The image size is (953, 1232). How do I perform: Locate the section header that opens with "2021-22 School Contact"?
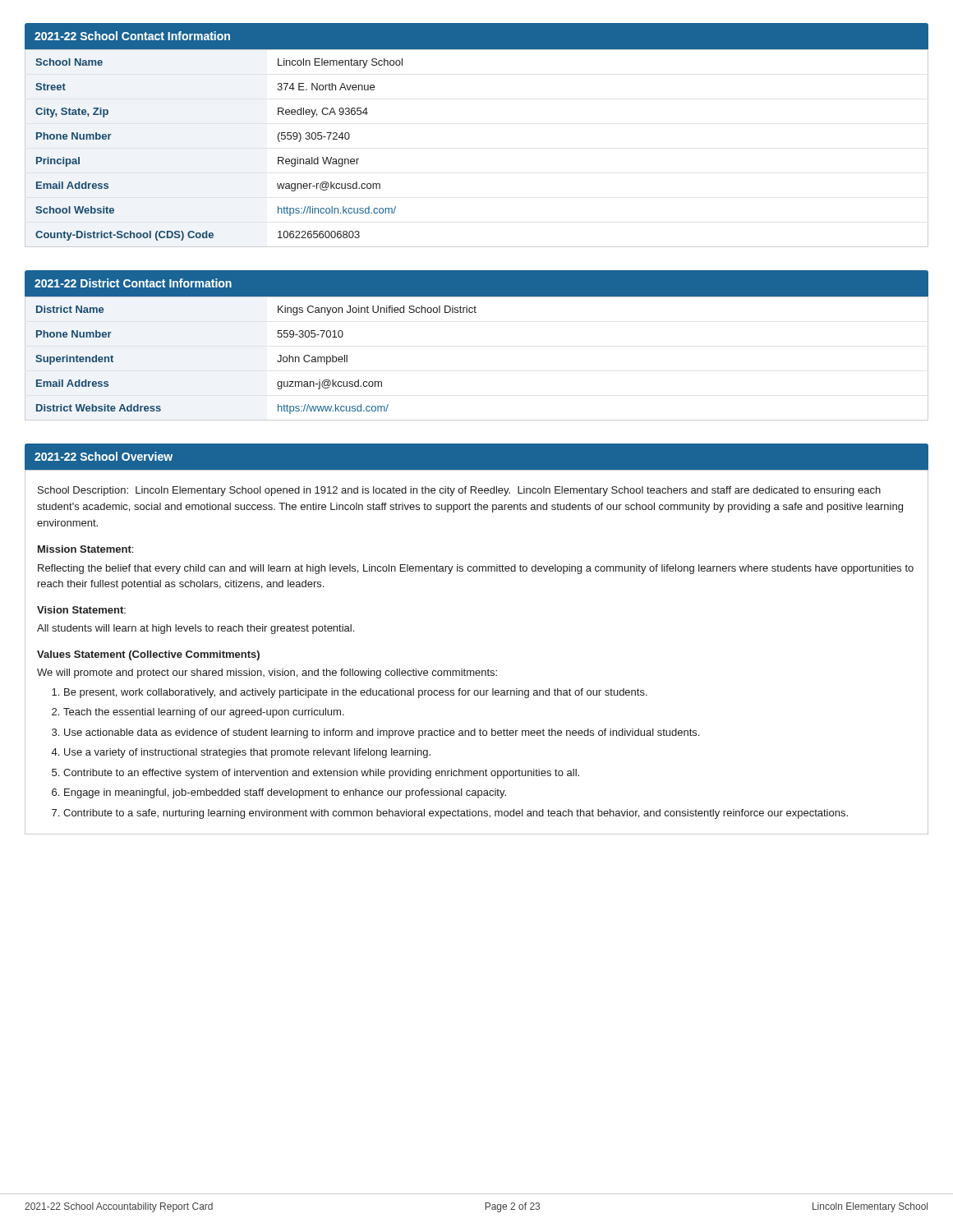[133, 36]
